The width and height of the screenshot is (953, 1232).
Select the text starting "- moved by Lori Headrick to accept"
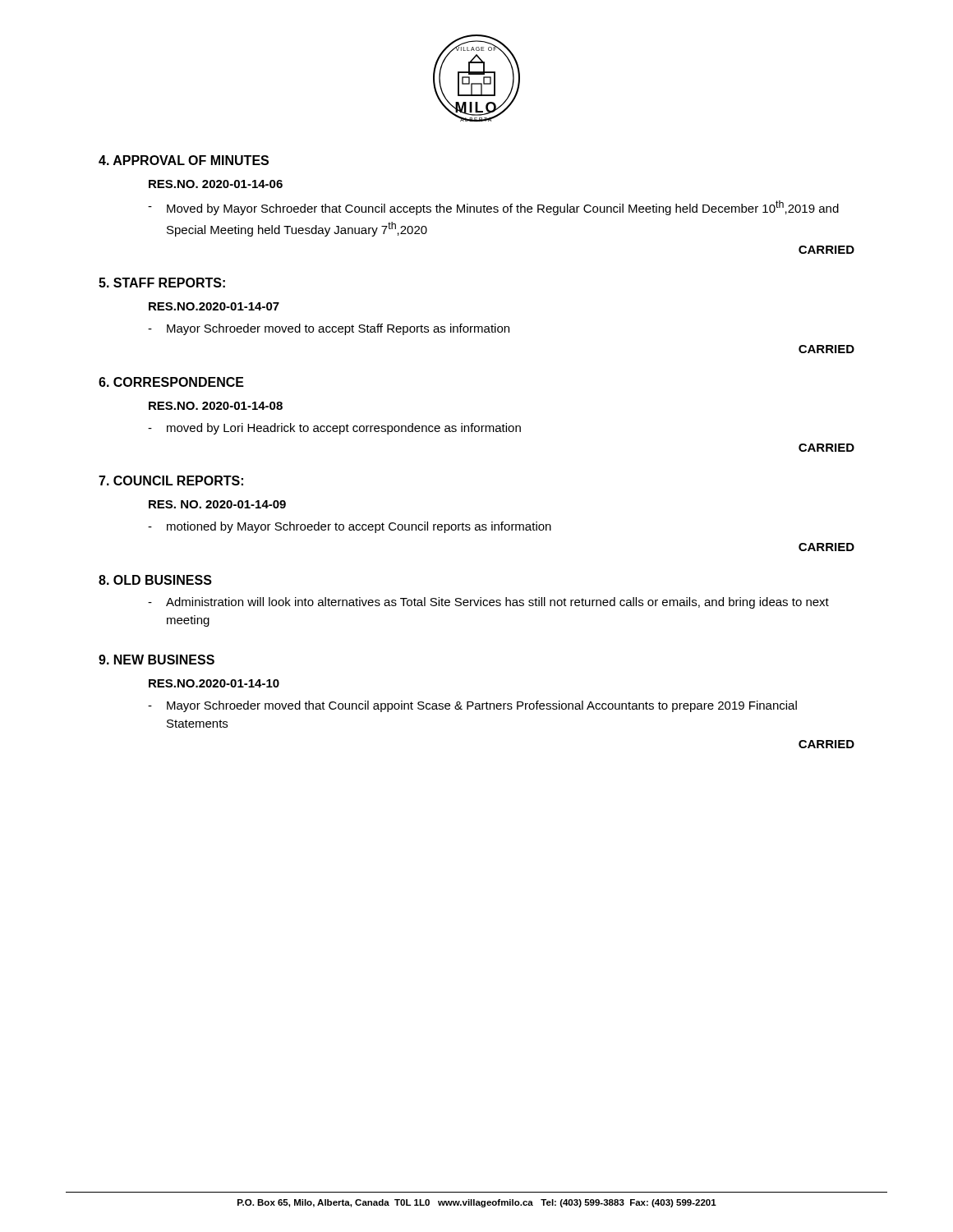tap(501, 428)
